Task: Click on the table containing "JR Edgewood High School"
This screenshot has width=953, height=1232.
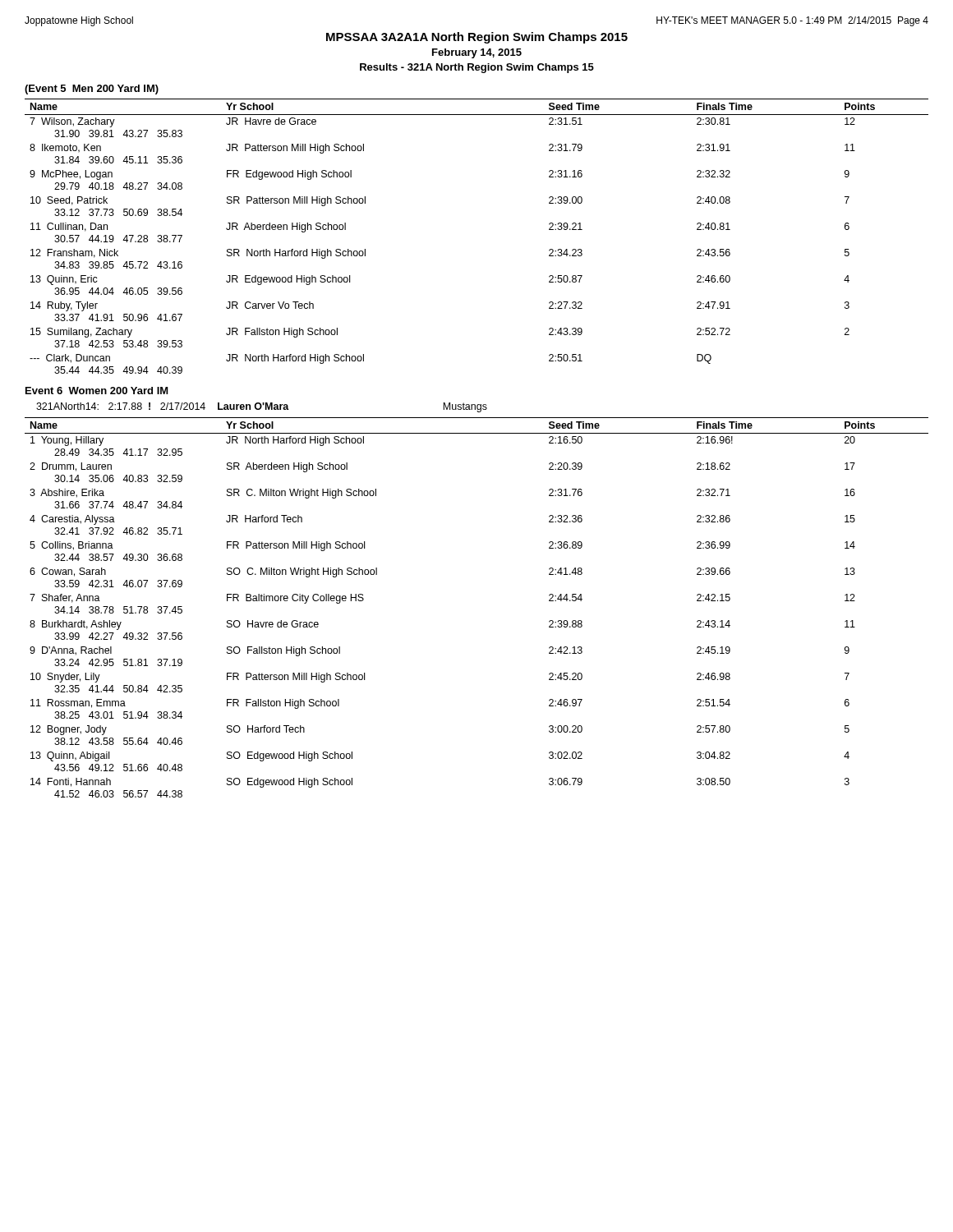Action: coord(476,238)
